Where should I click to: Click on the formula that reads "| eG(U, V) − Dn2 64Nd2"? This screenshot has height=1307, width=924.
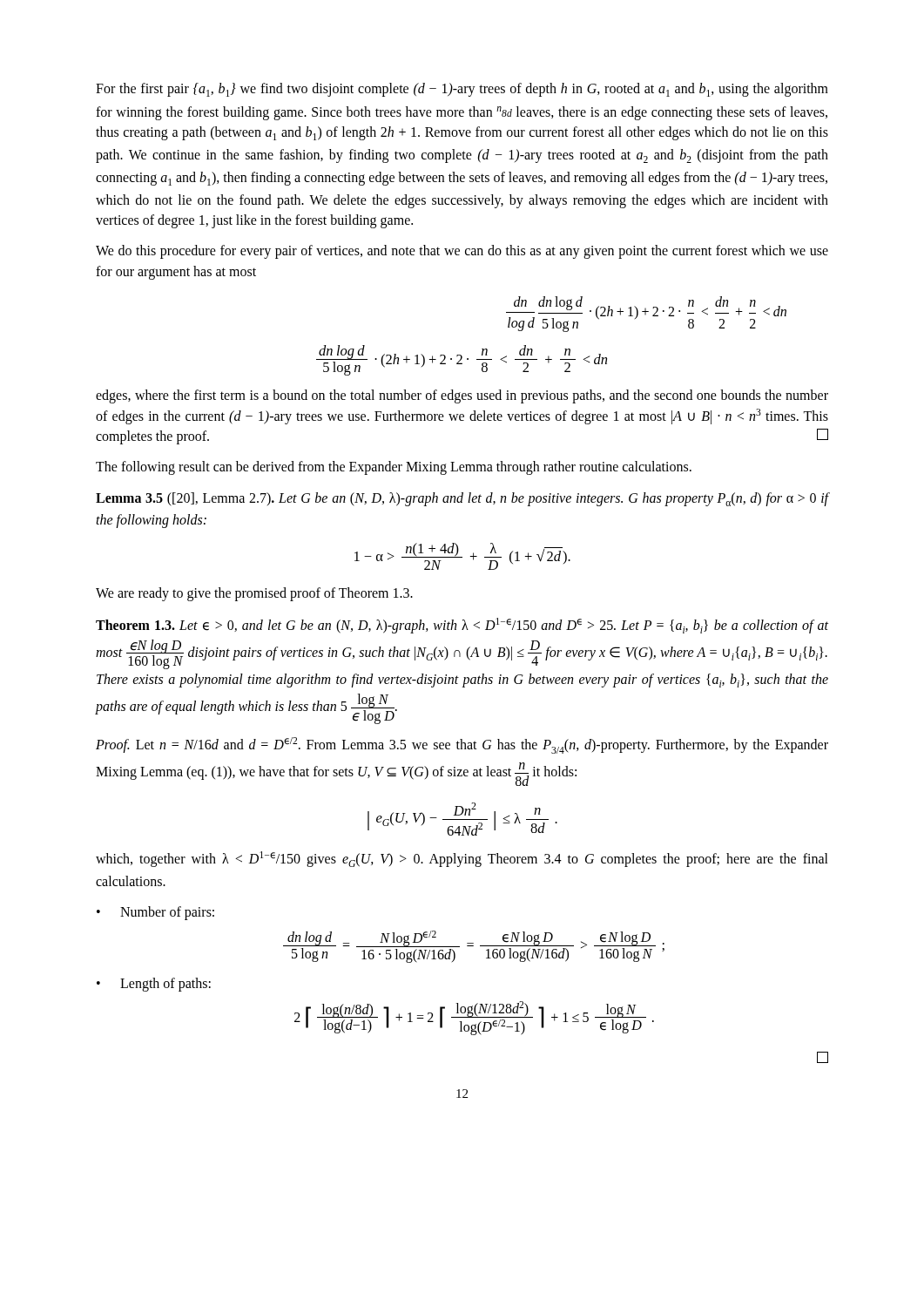pos(462,819)
